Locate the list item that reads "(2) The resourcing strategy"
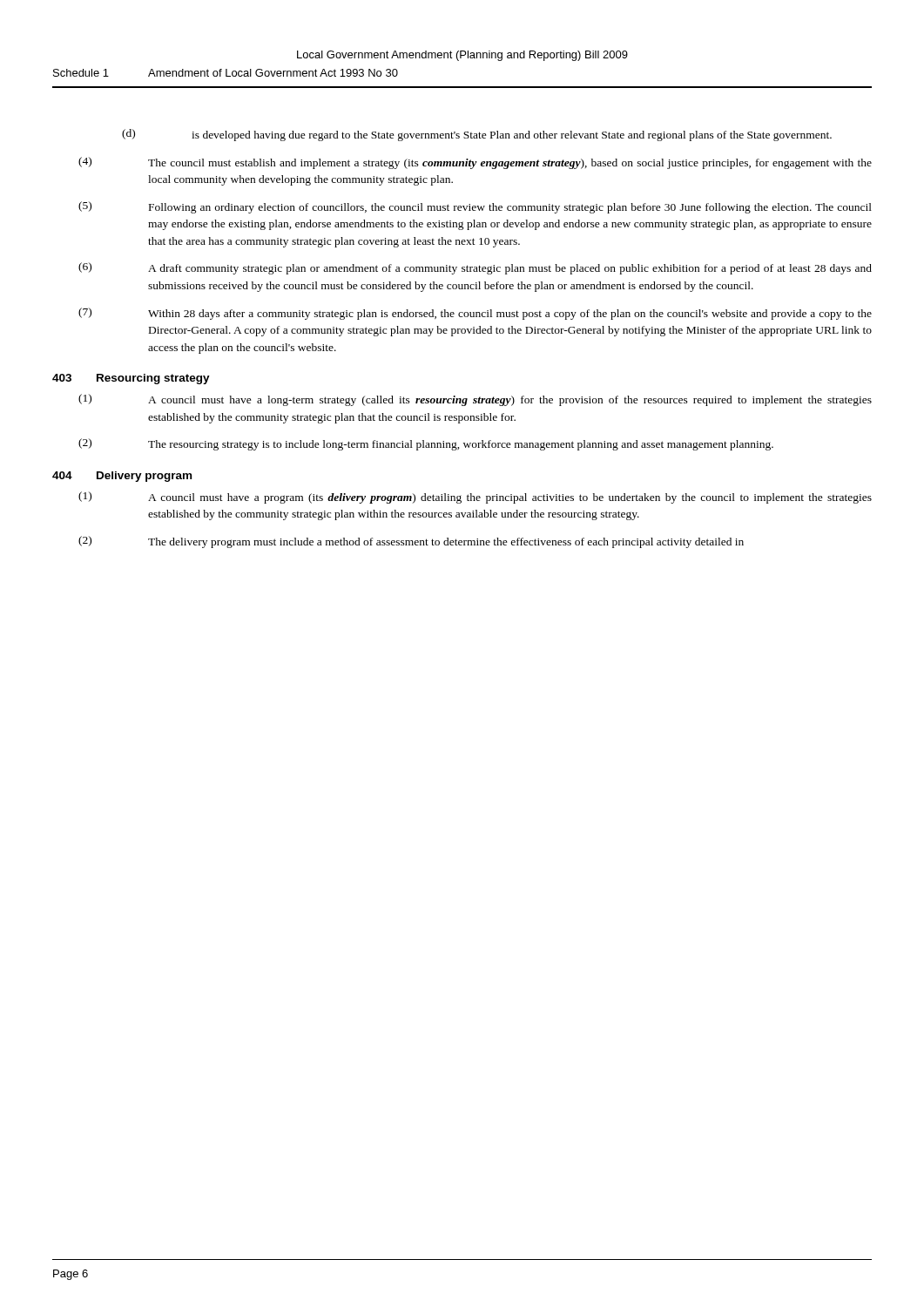924x1307 pixels. (x=462, y=444)
